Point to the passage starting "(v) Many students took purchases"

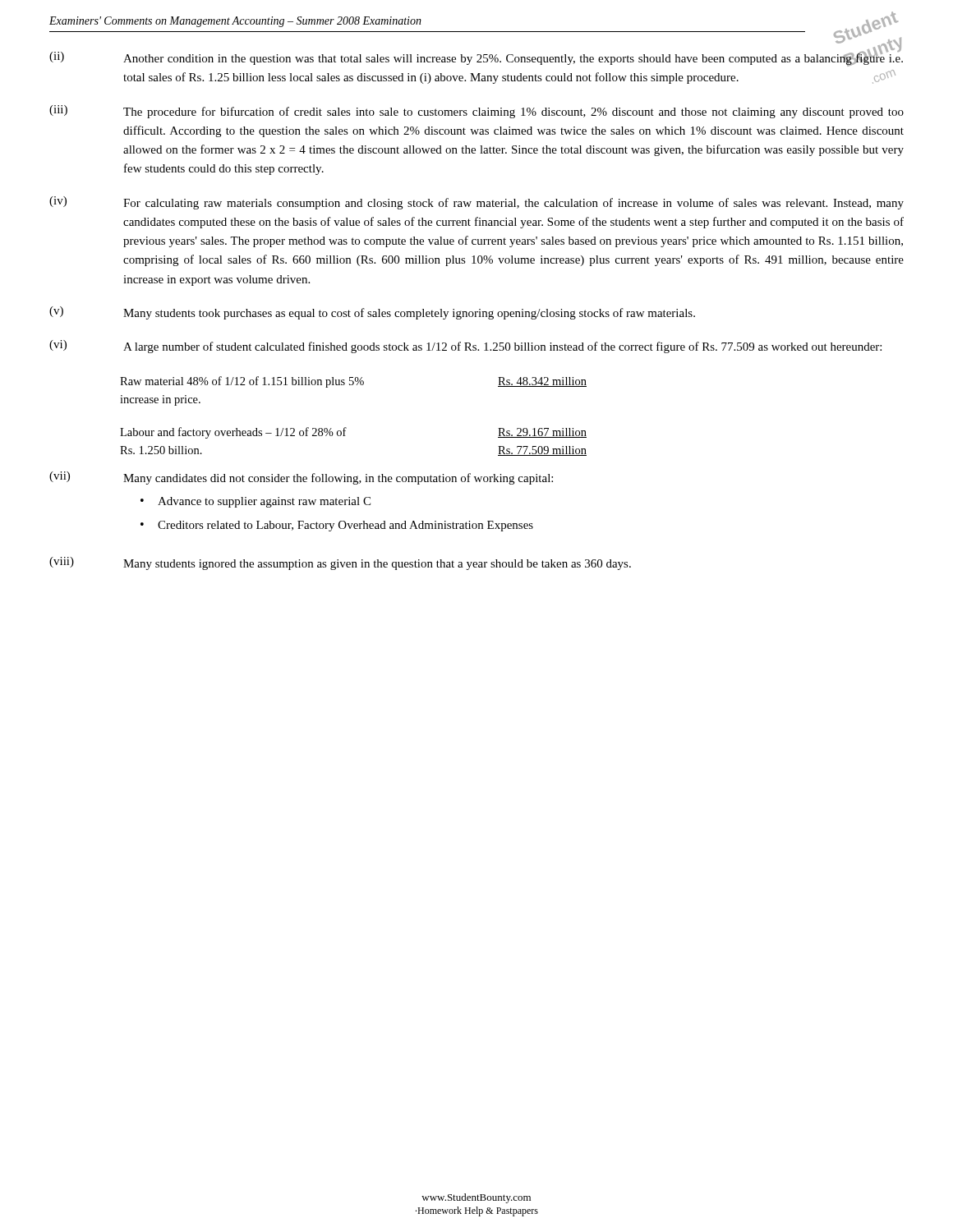476,313
